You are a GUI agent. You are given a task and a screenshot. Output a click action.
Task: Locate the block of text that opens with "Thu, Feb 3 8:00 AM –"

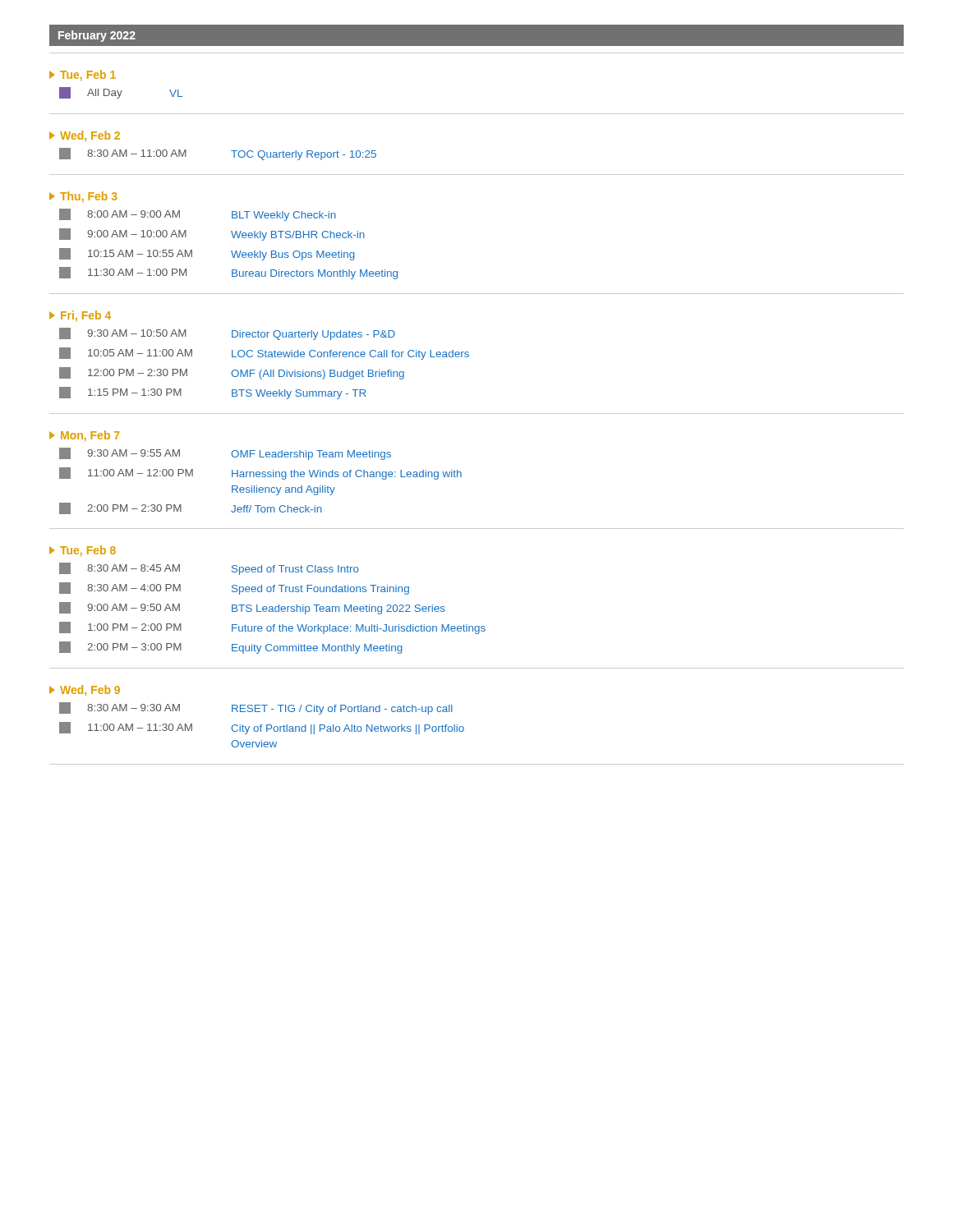click(x=83, y=197)
